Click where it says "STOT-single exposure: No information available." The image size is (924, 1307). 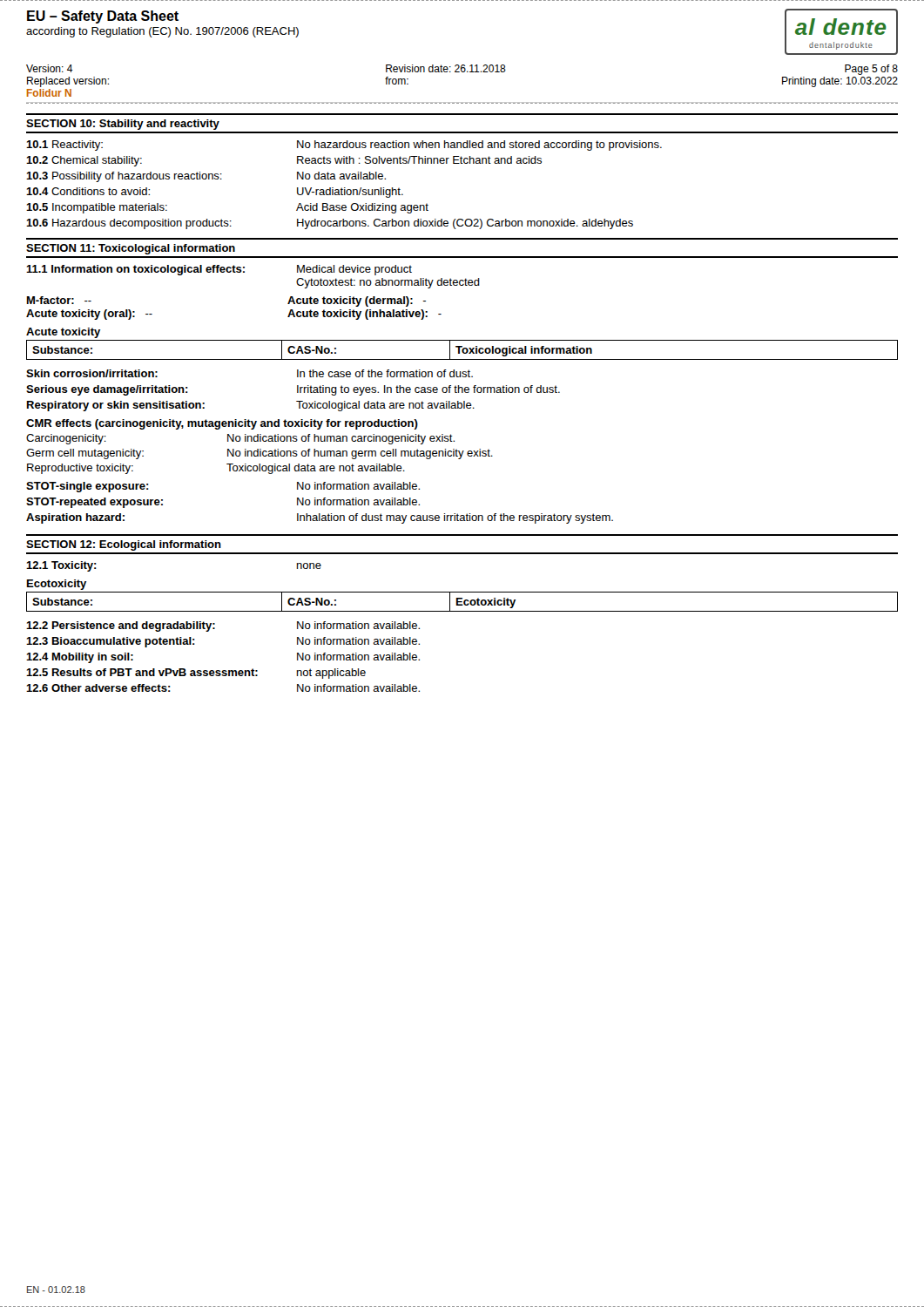[89, 487]
